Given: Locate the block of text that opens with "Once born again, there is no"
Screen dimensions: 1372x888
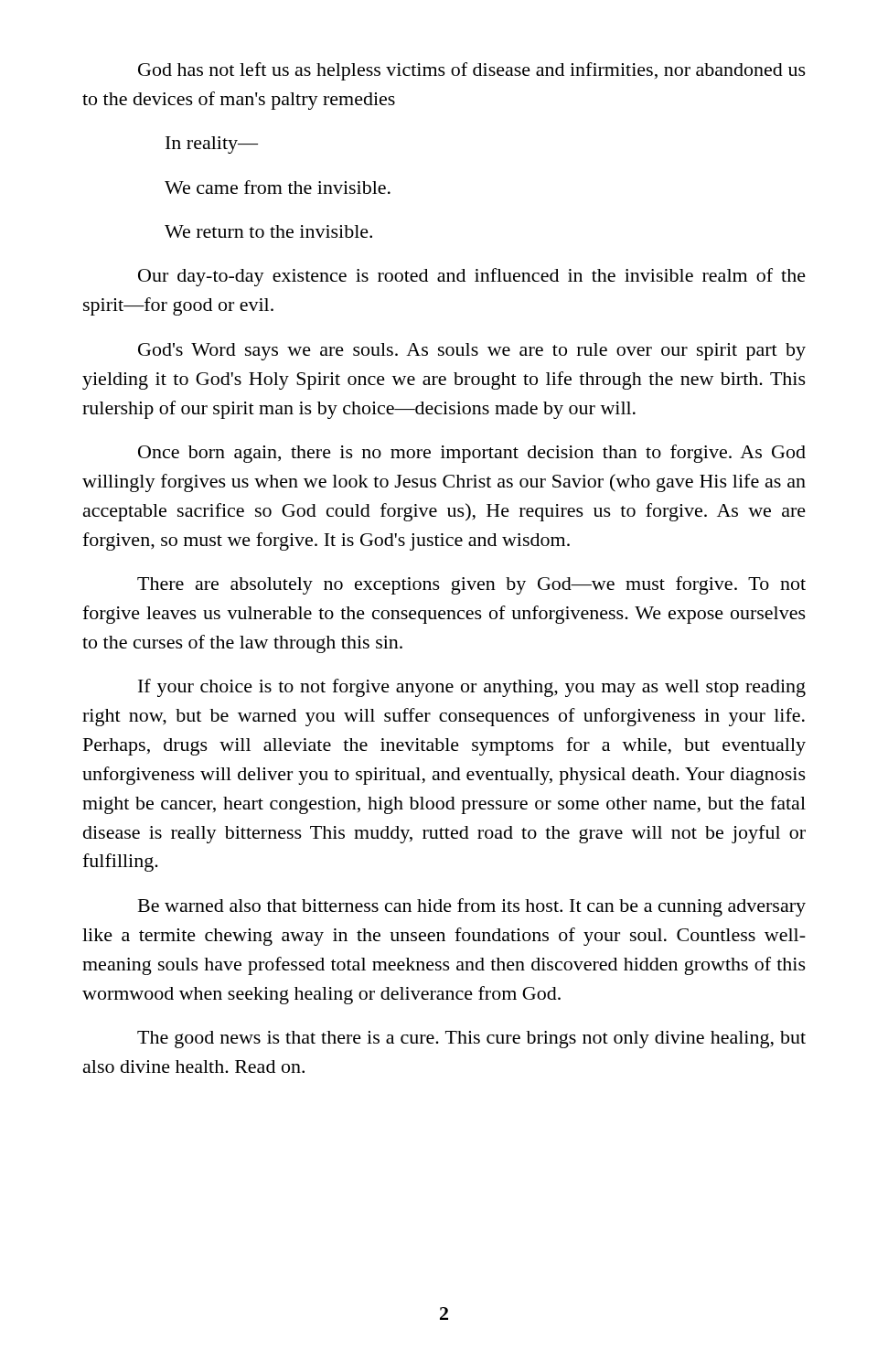Looking at the screenshot, I should tap(444, 495).
